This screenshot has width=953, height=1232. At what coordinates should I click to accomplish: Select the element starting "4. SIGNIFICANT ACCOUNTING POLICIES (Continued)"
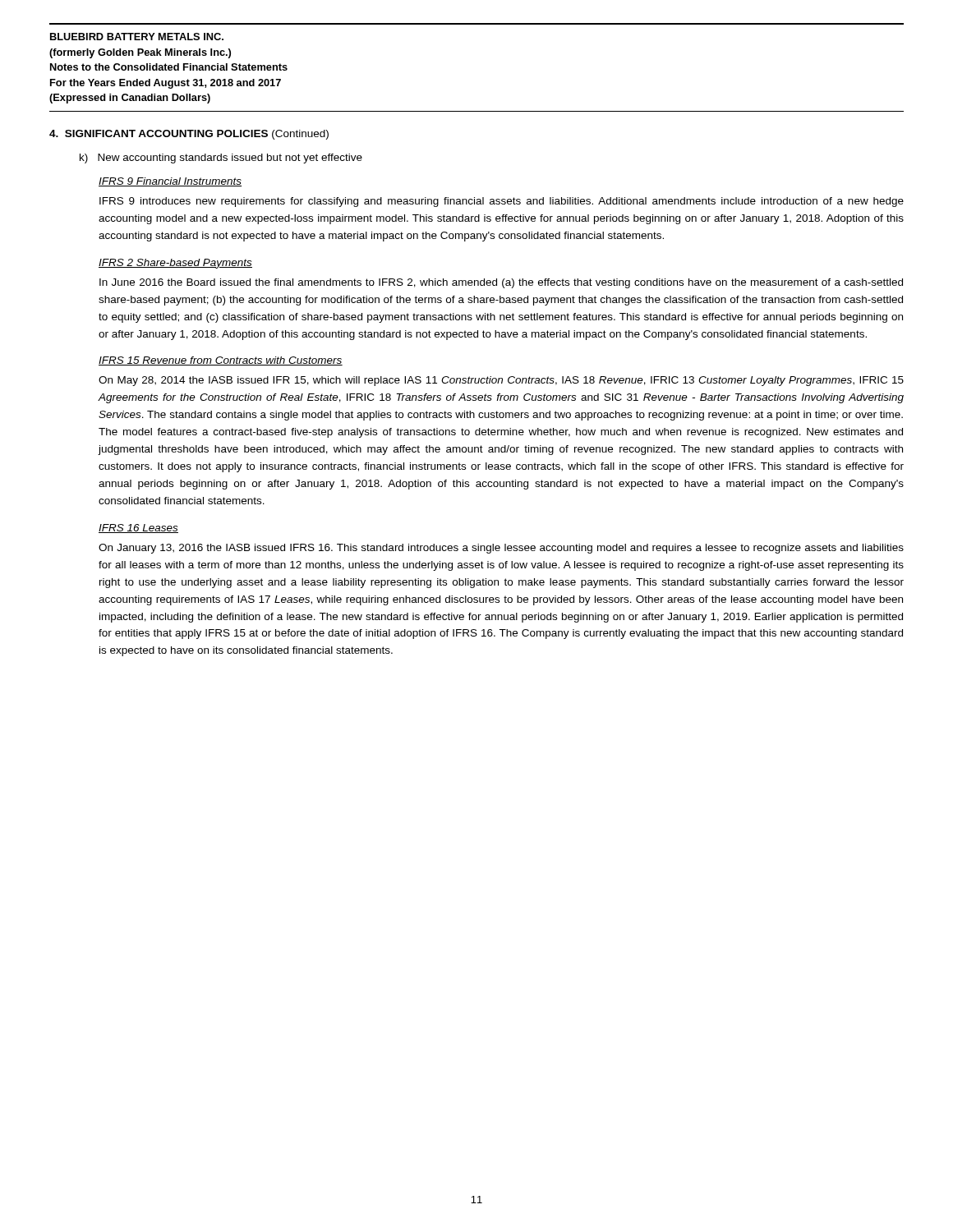click(x=189, y=133)
